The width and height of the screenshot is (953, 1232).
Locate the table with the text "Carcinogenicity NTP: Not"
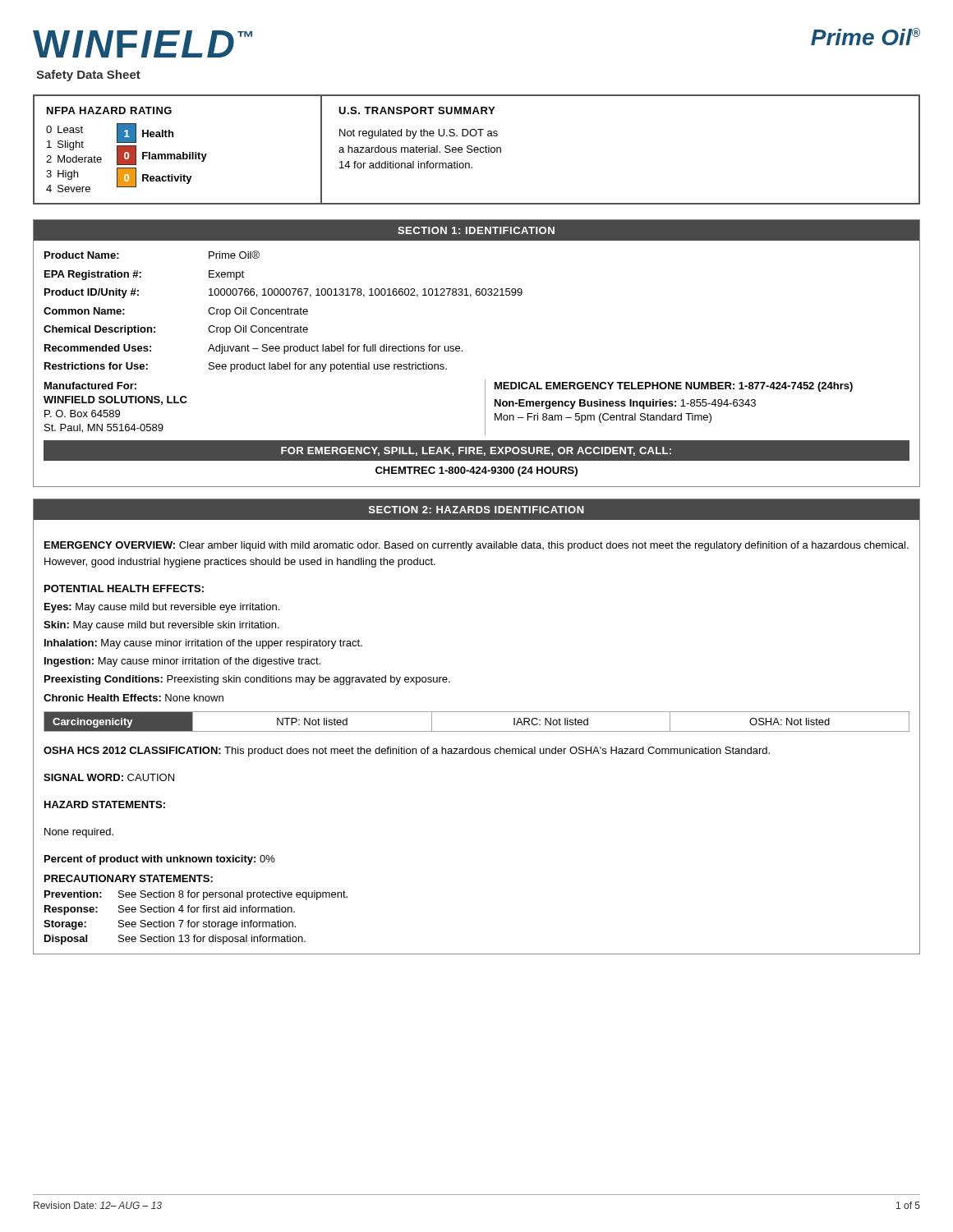476,721
